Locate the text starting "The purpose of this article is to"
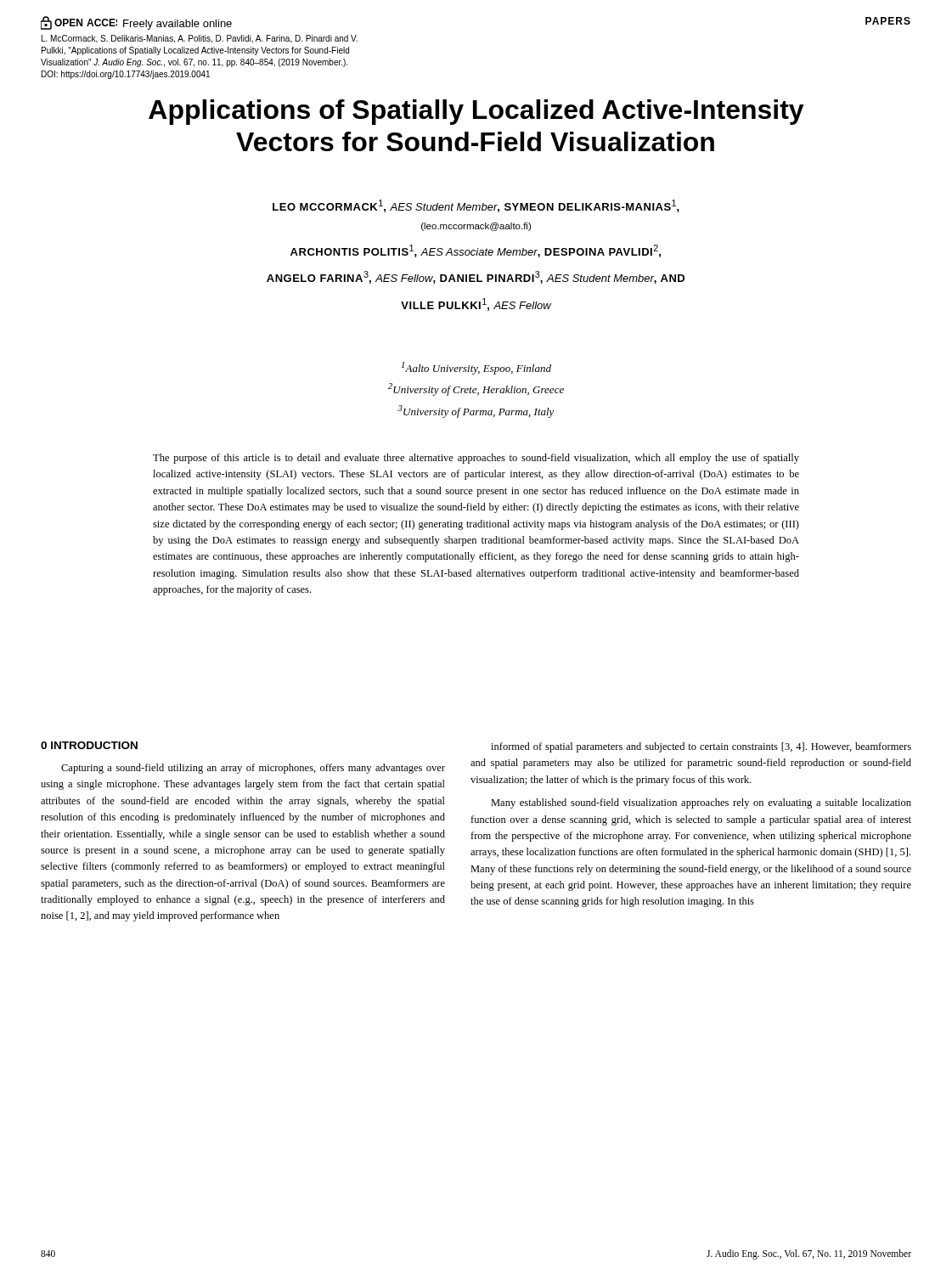The image size is (952, 1274). (x=476, y=524)
